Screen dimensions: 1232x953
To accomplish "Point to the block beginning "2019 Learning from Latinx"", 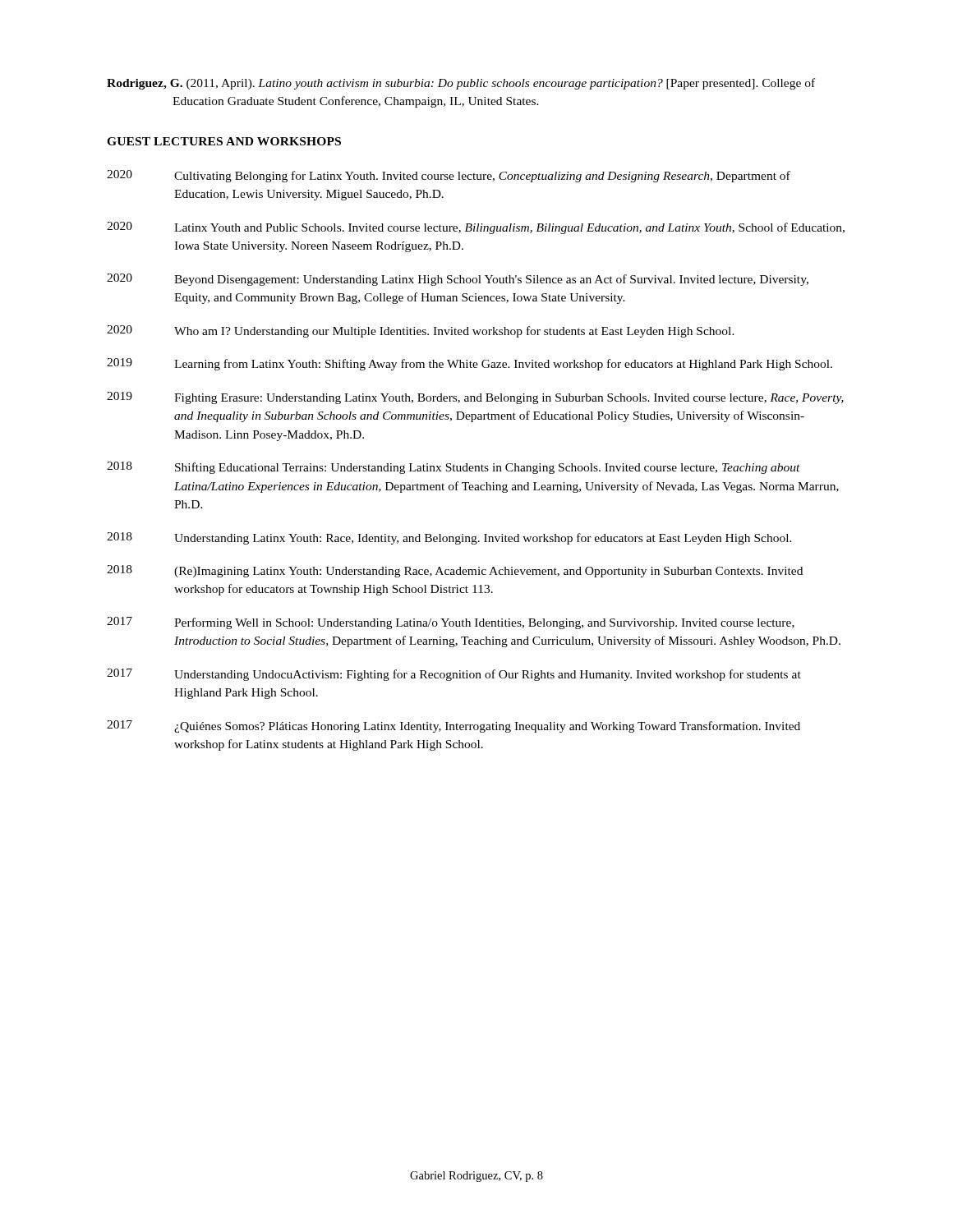I will tap(476, 364).
